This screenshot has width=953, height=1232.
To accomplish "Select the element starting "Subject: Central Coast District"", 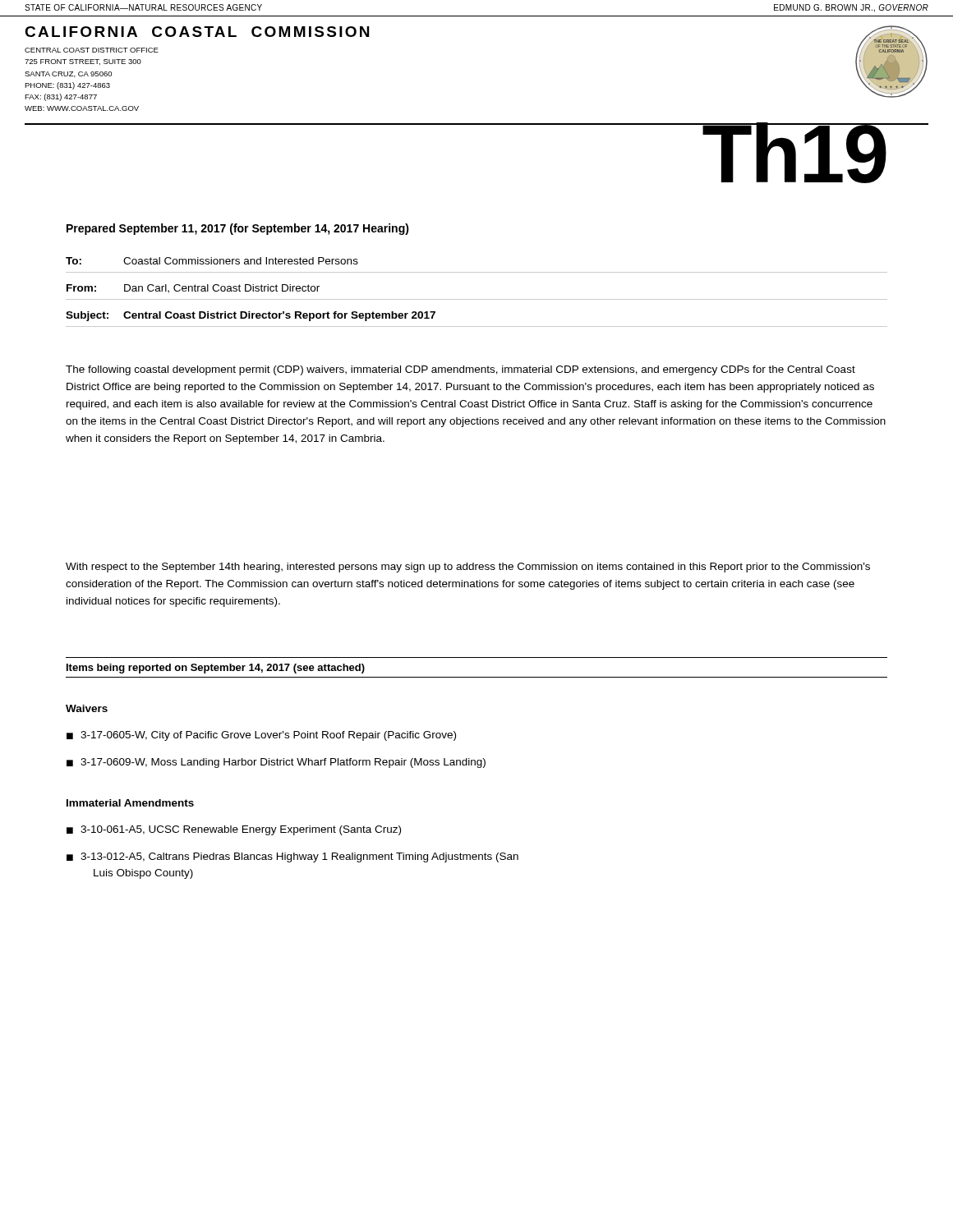I will point(476,318).
